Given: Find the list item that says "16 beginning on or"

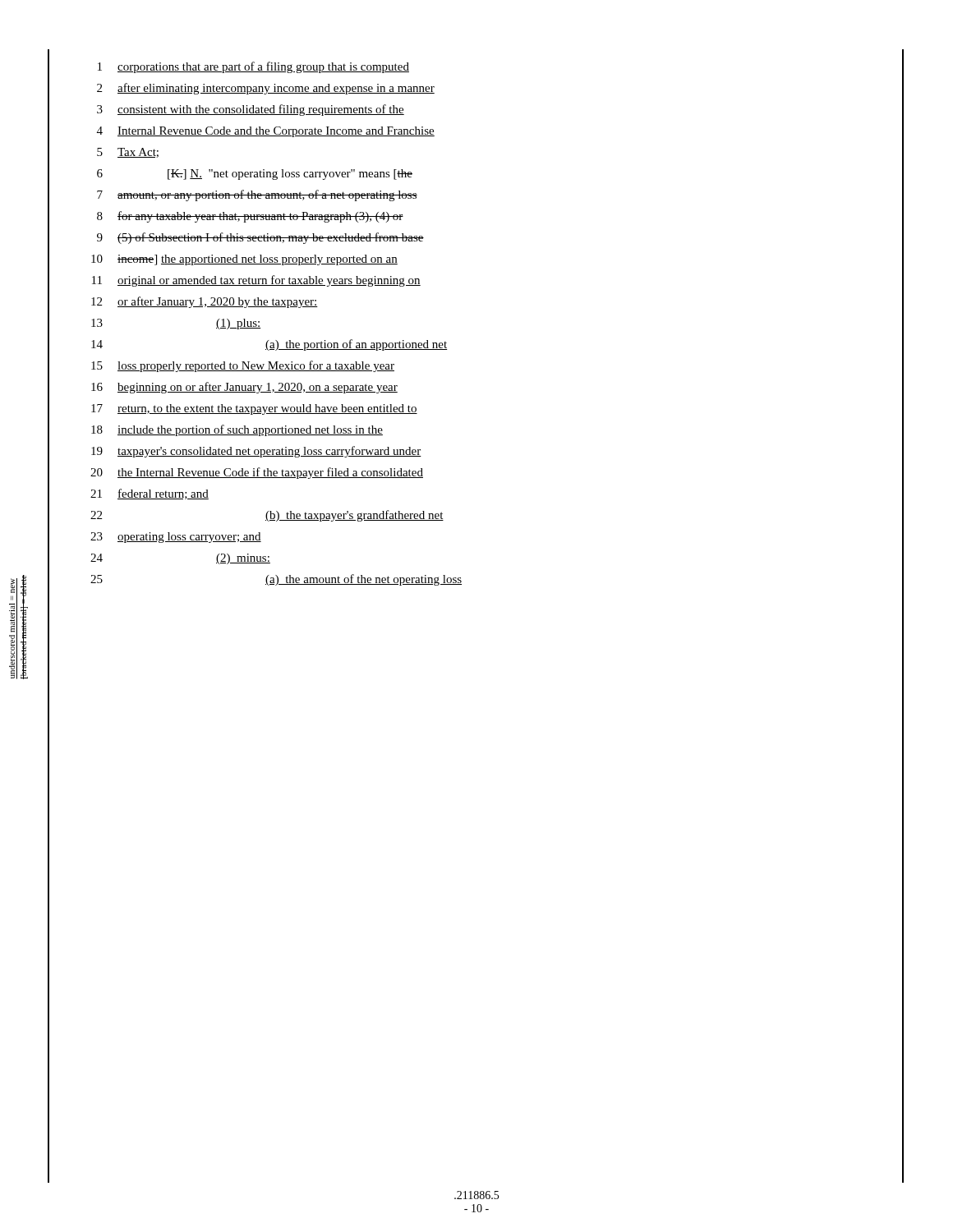Looking at the screenshot, I should point(244,388).
